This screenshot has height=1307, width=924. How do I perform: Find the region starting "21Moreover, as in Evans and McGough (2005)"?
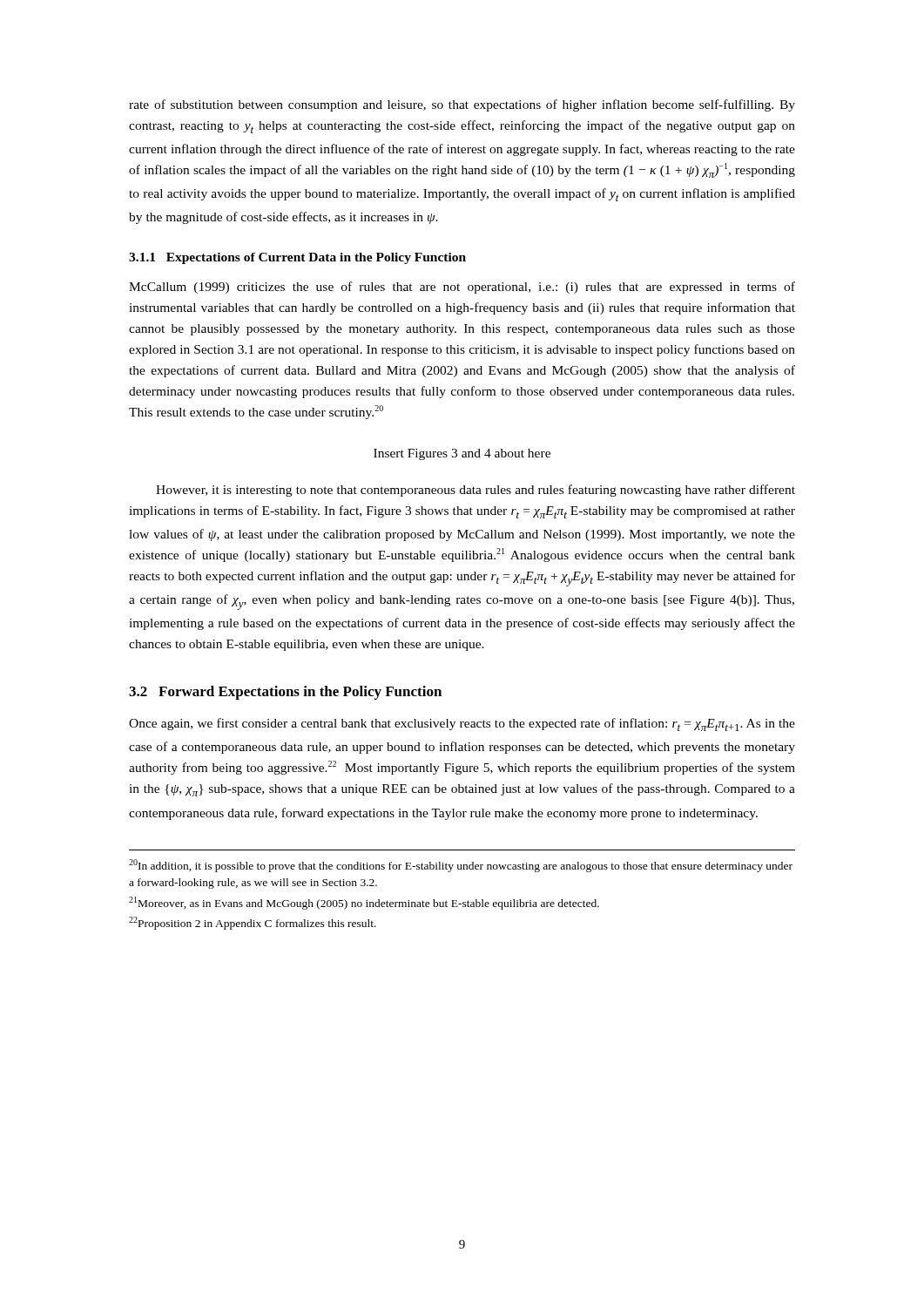click(x=364, y=902)
